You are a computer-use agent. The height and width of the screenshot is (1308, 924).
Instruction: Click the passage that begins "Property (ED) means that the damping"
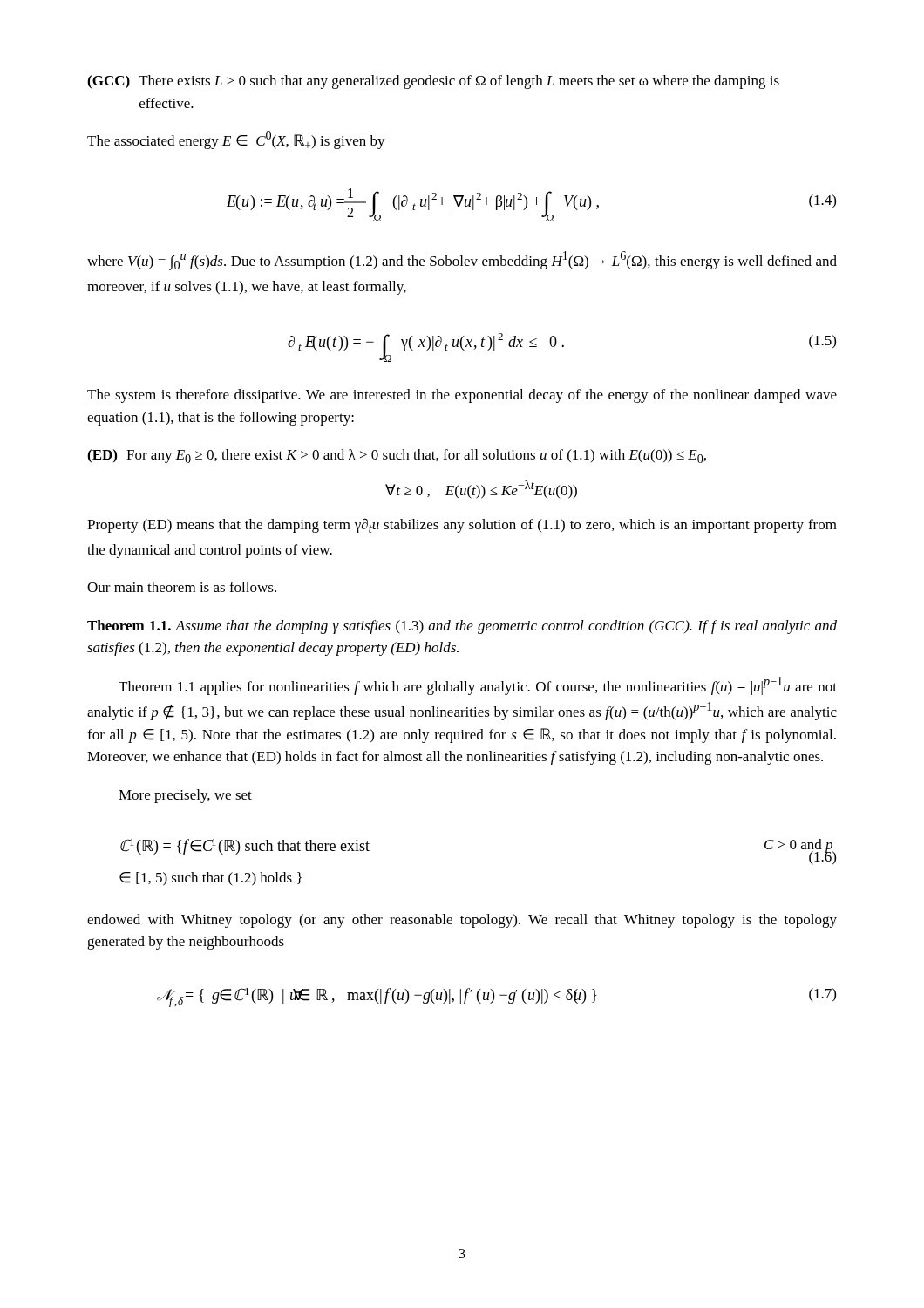[x=462, y=537]
